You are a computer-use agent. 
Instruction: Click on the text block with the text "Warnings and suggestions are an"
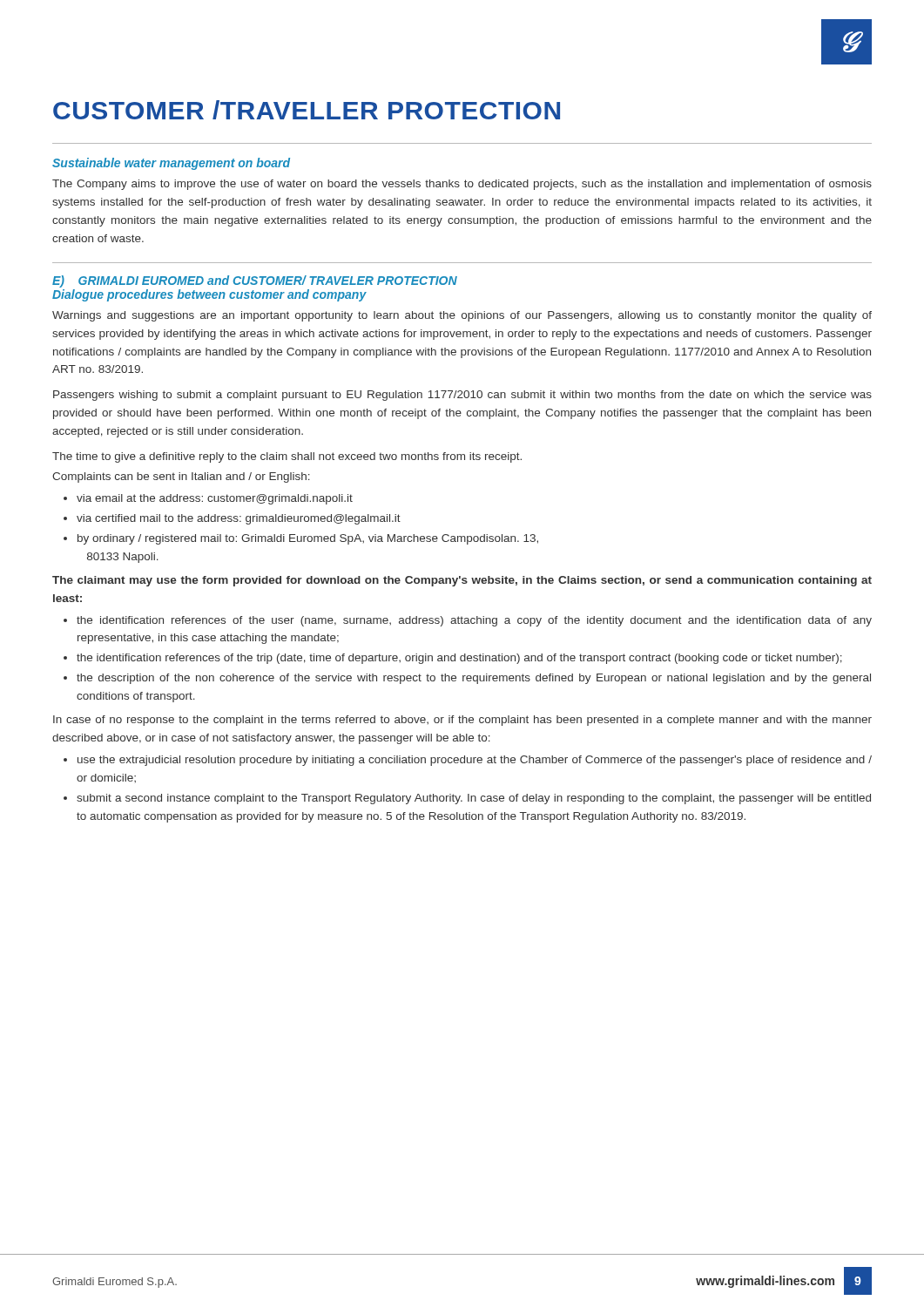(462, 342)
